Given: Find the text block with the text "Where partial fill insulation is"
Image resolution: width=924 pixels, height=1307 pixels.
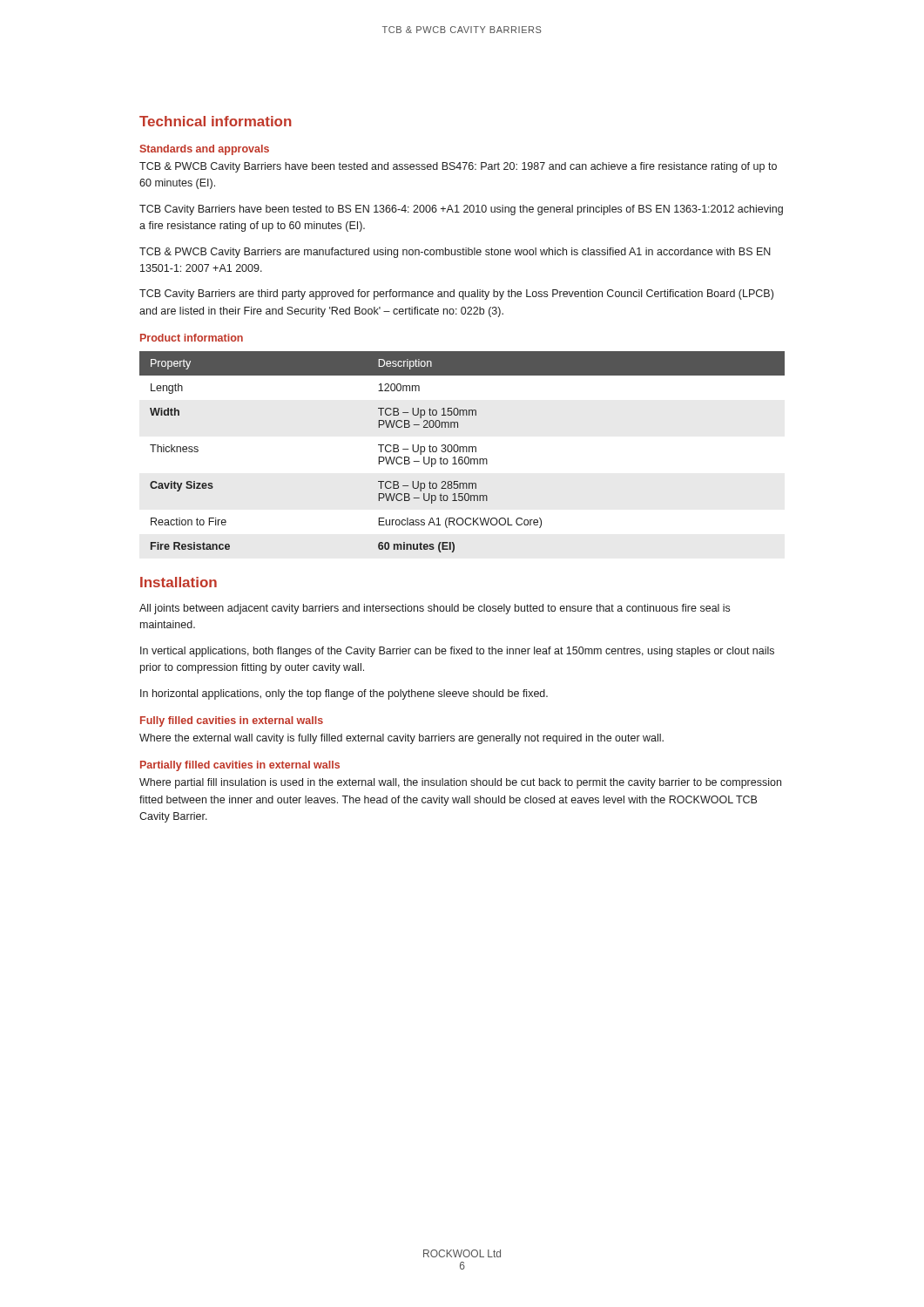Looking at the screenshot, I should coord(461,800).
